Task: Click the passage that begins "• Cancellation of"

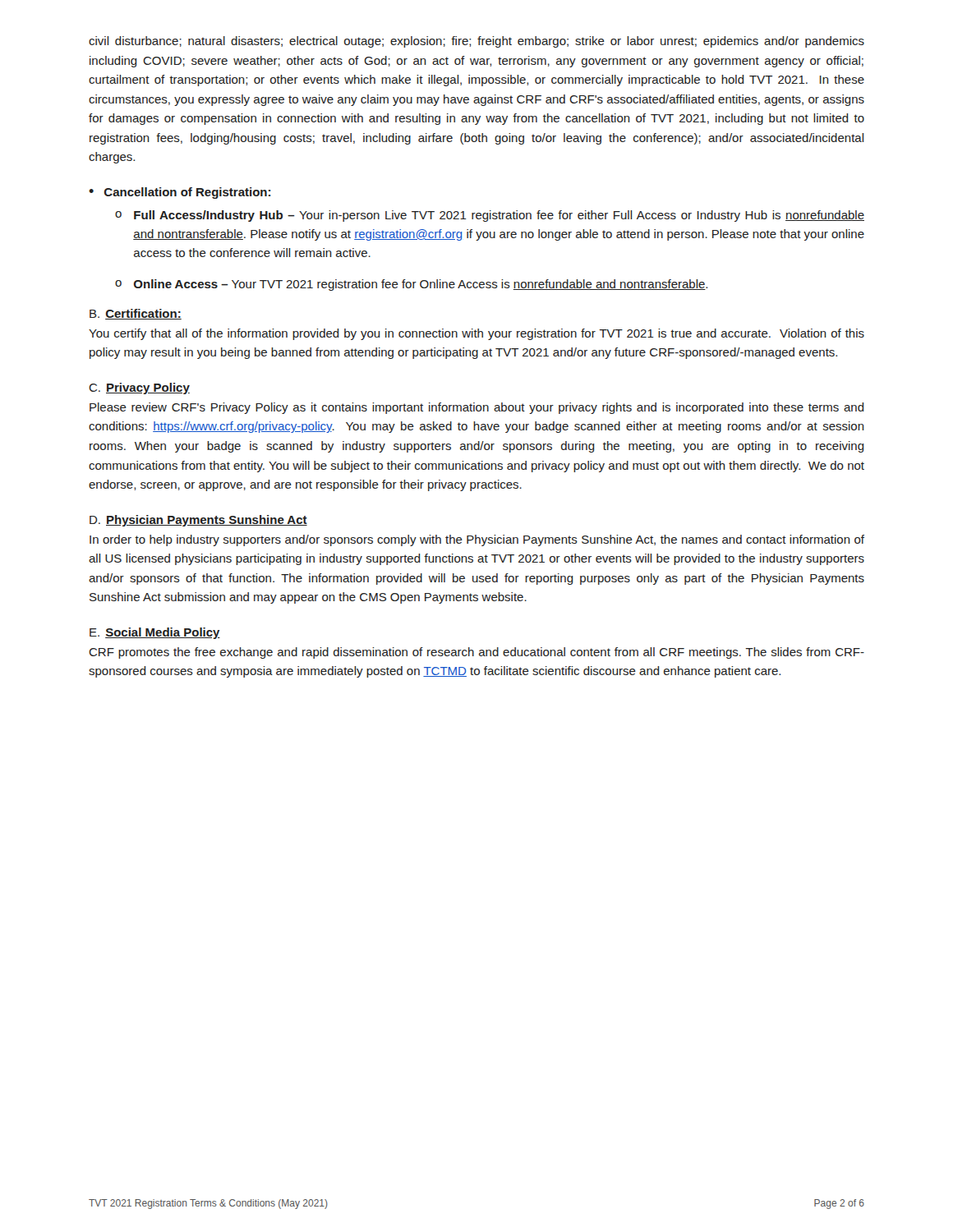Action: click(x=180, y=192)
